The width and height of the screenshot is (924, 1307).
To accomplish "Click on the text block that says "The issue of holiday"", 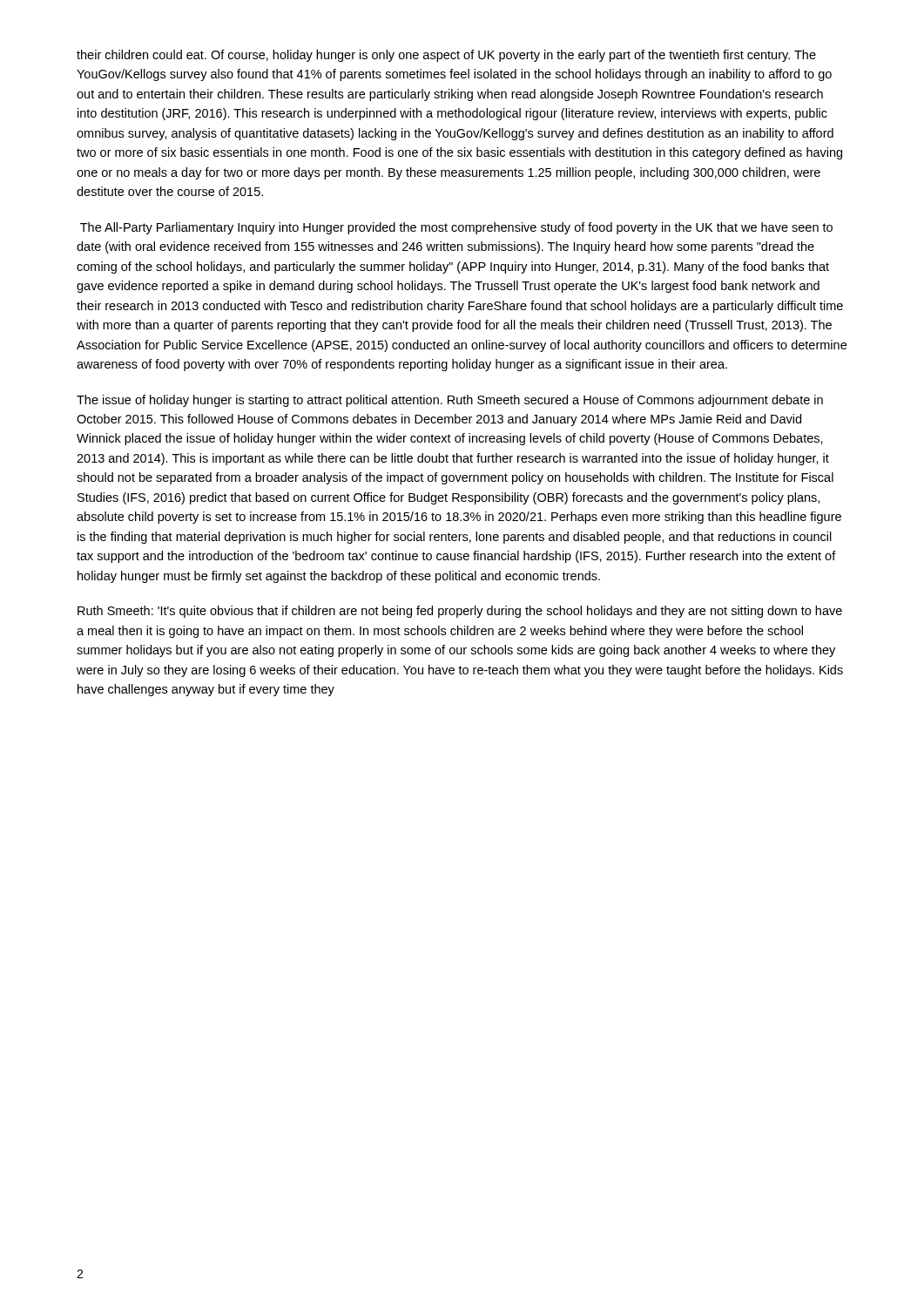I will click(x=459, y=488).
